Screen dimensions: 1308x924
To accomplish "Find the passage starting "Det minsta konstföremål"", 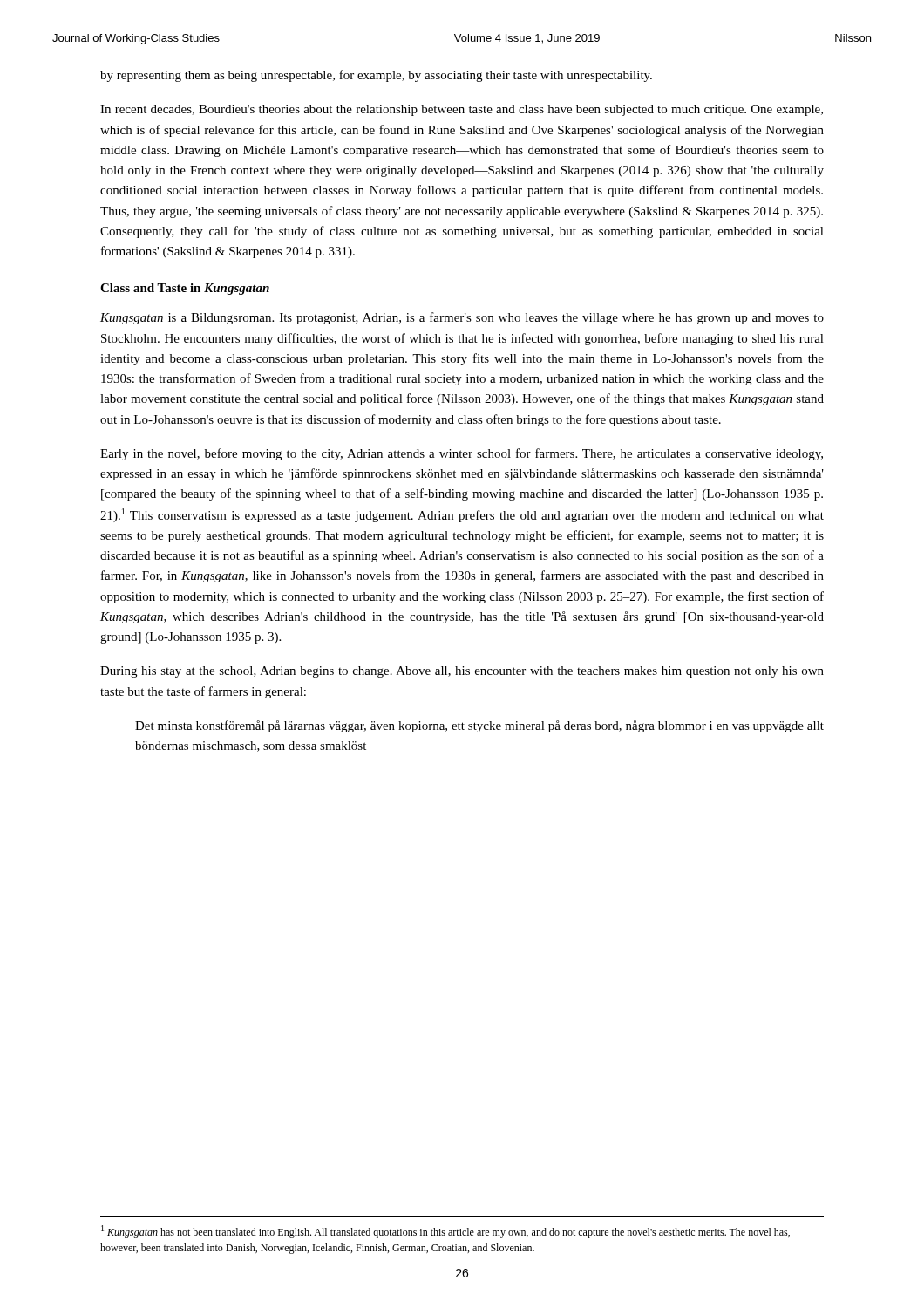I will click(479, 735).
